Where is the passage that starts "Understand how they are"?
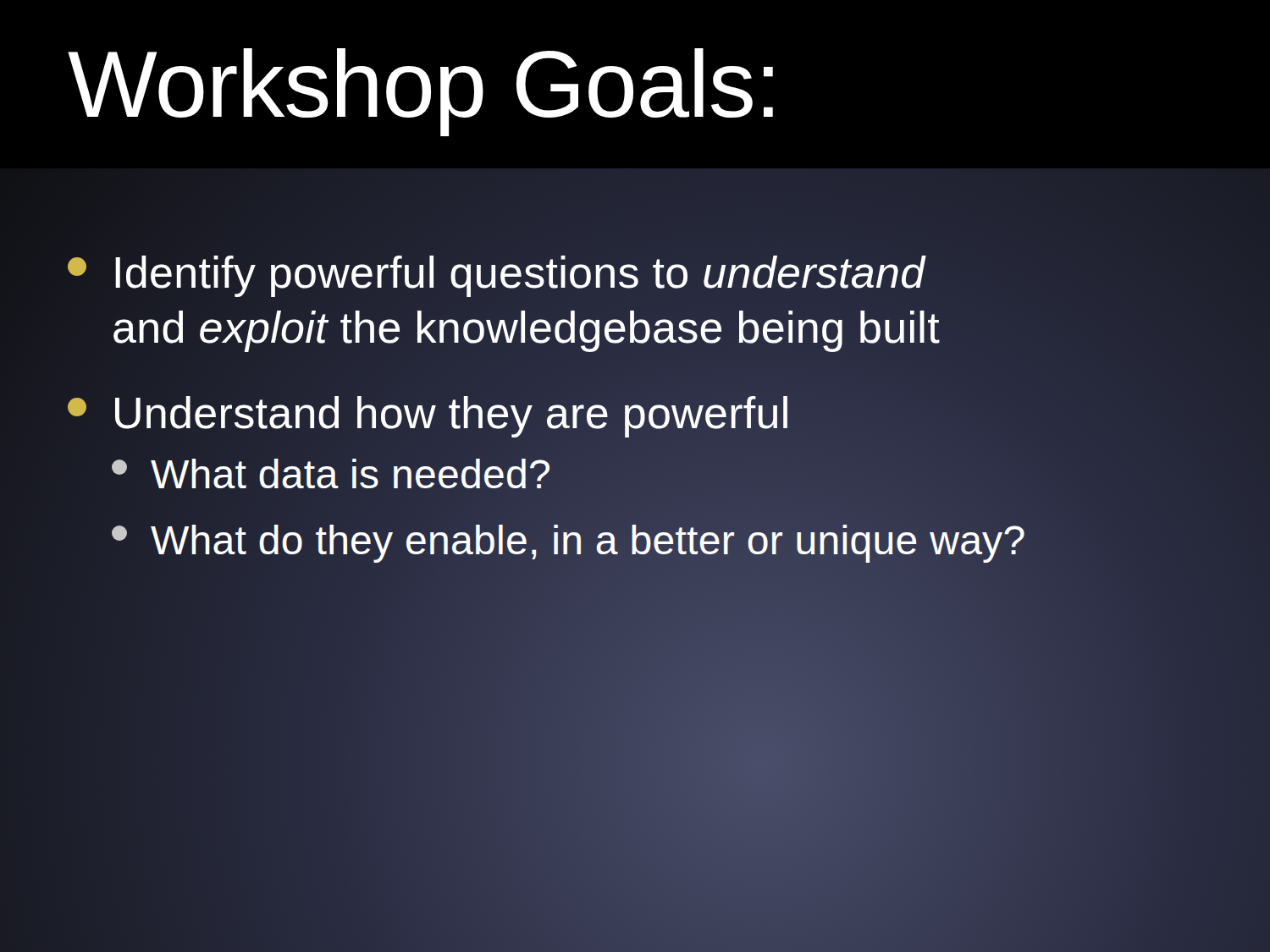 [x=429, y=413]
